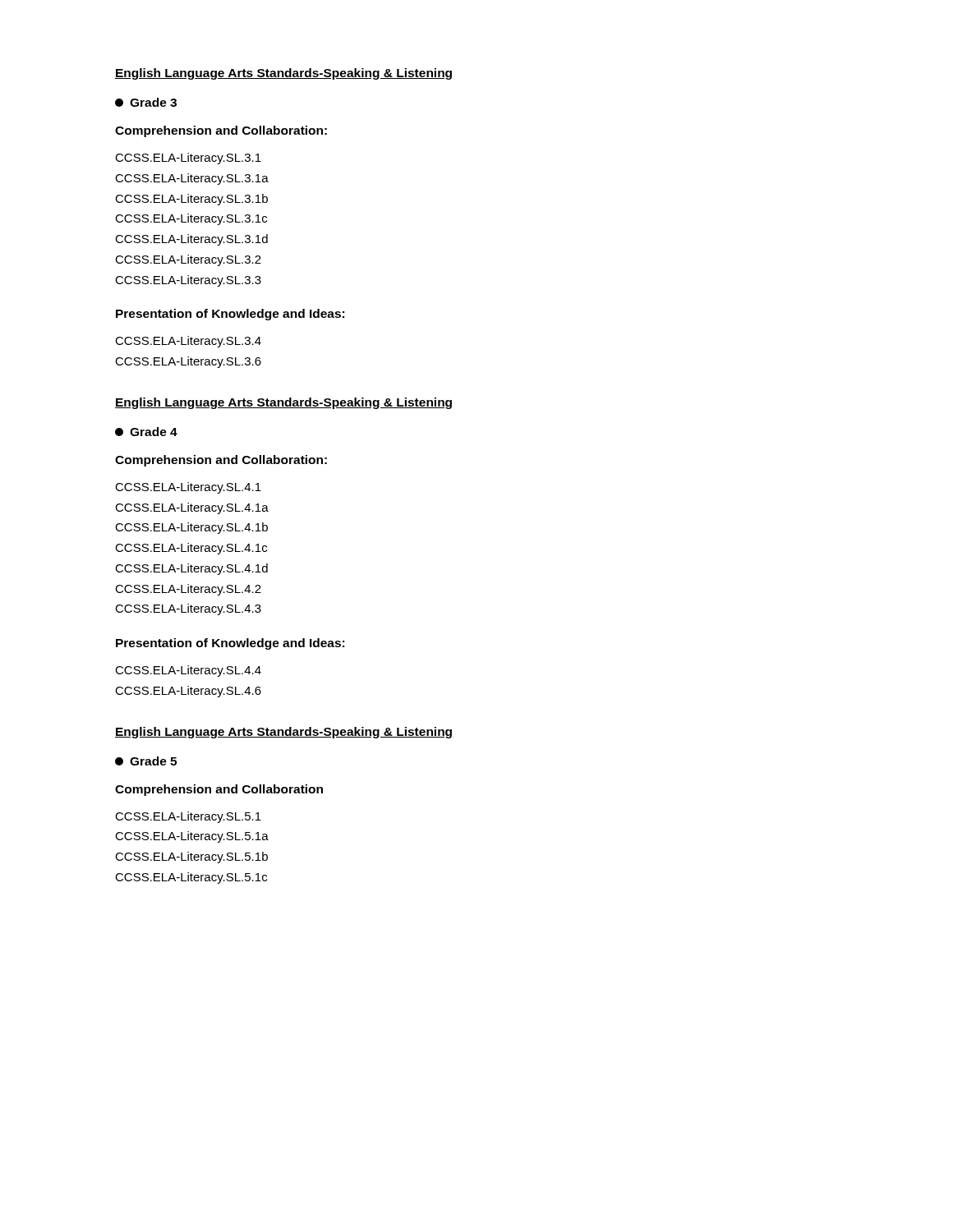The width and height of the screenshot is (953, 1232).
Task: Where does it say "CCSS.ELA‑Literacy.SL.3.4 CCSS.ELA‑Literacy.SL.3.6"?
Action: 188,351
